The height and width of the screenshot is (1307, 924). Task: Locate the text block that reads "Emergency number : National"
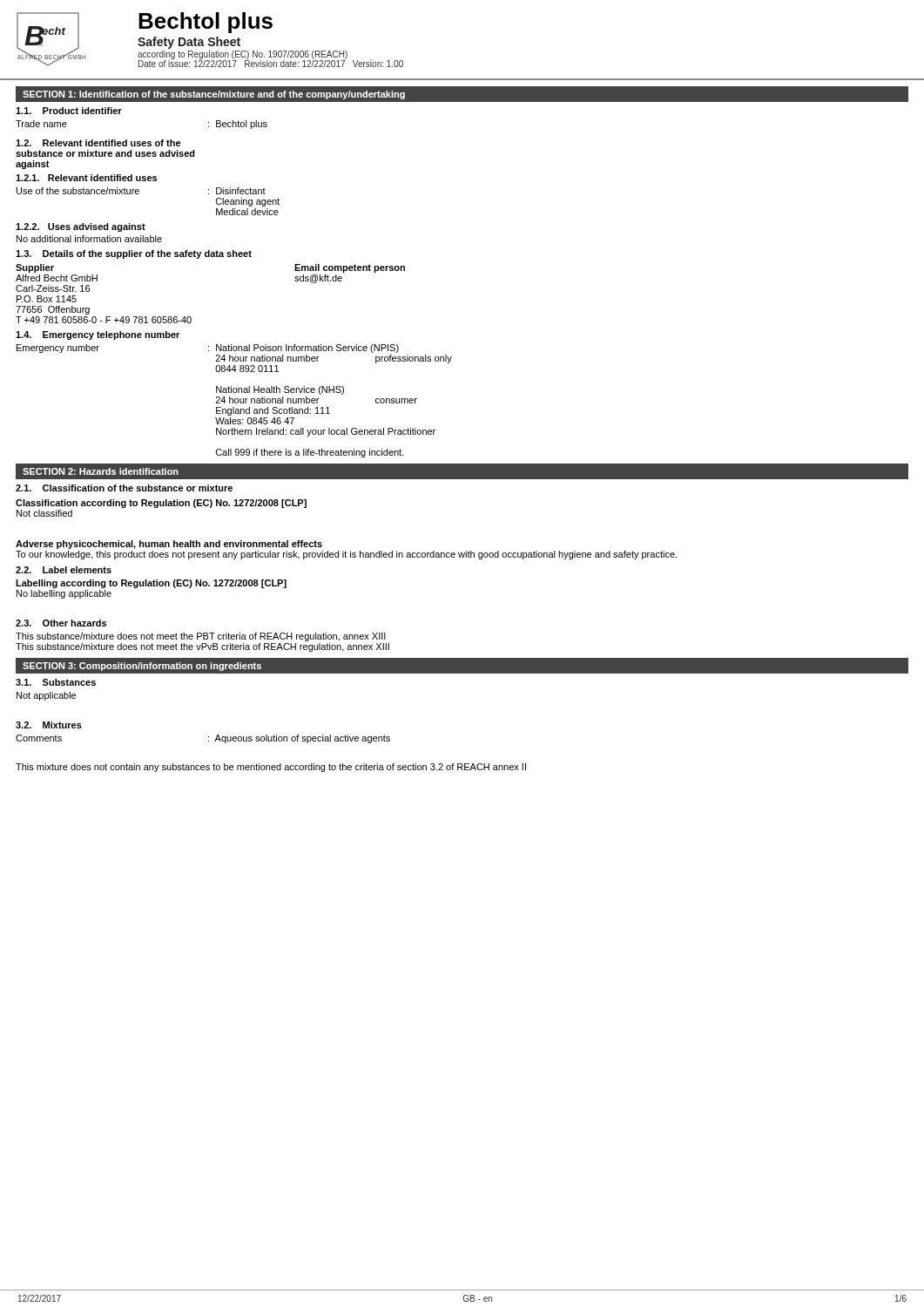[x=208, y=349]
